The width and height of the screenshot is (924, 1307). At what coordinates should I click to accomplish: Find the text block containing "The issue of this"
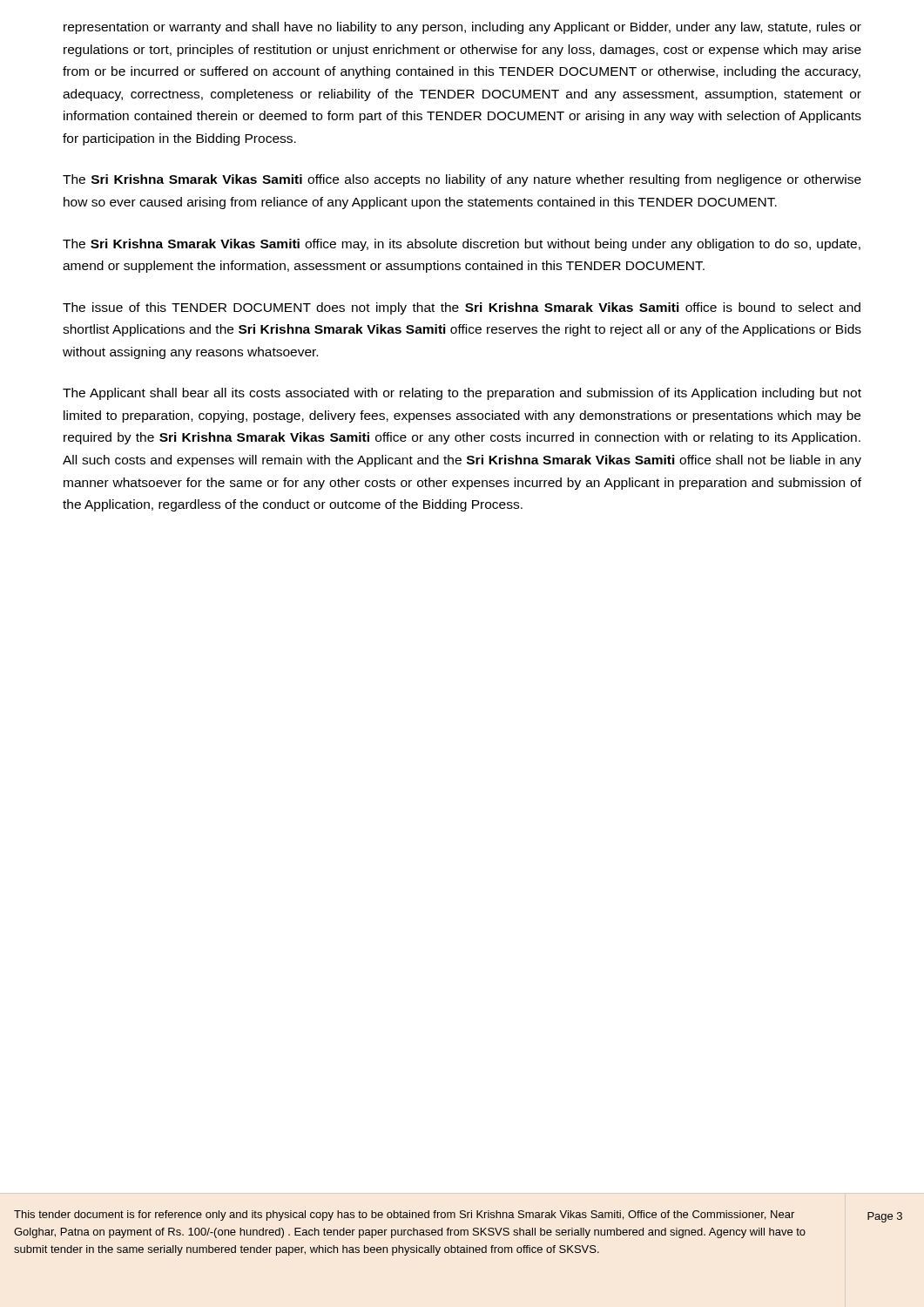click(x=462, y=329)
